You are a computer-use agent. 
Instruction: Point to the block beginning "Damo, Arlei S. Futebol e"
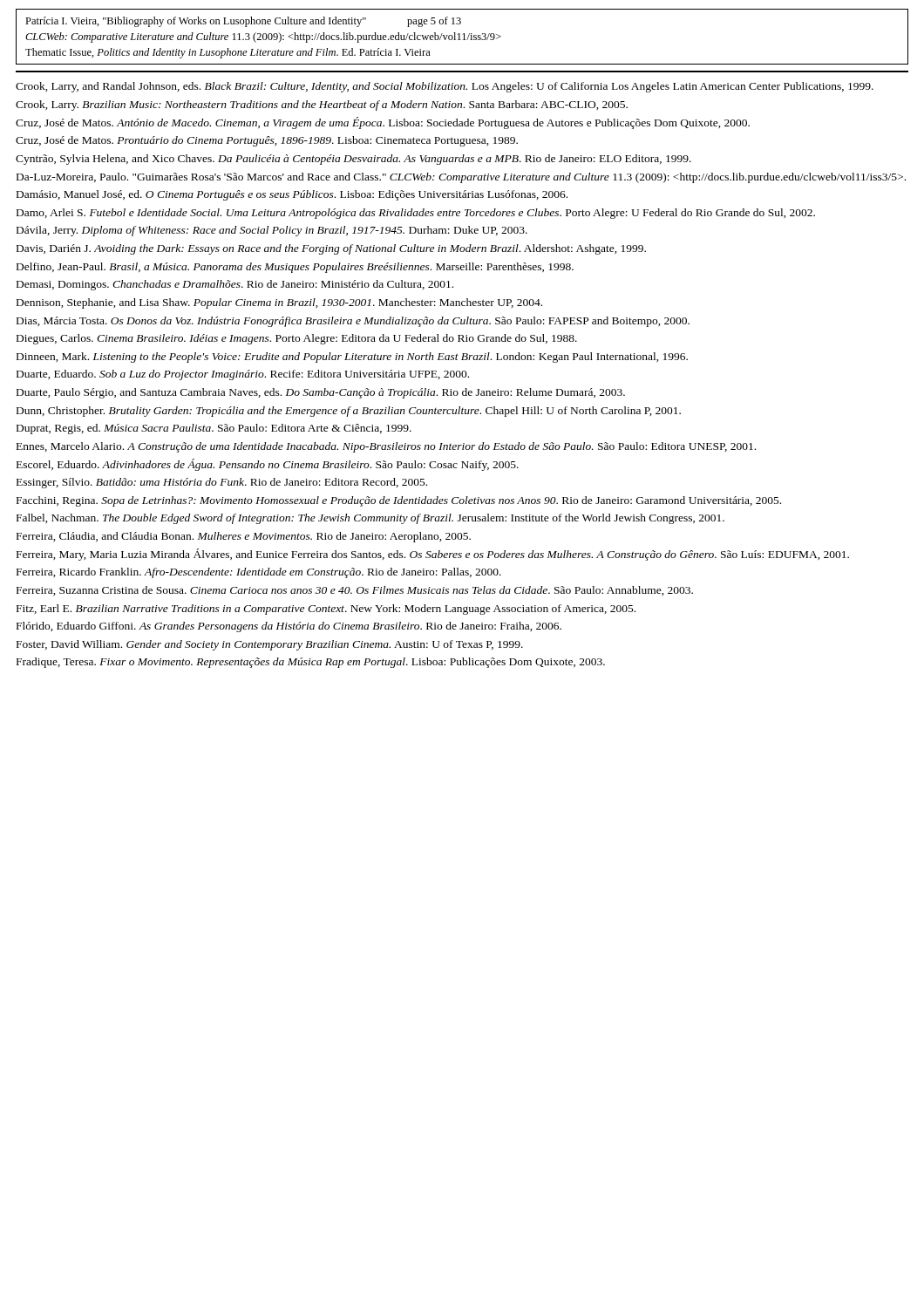[416, 212]
